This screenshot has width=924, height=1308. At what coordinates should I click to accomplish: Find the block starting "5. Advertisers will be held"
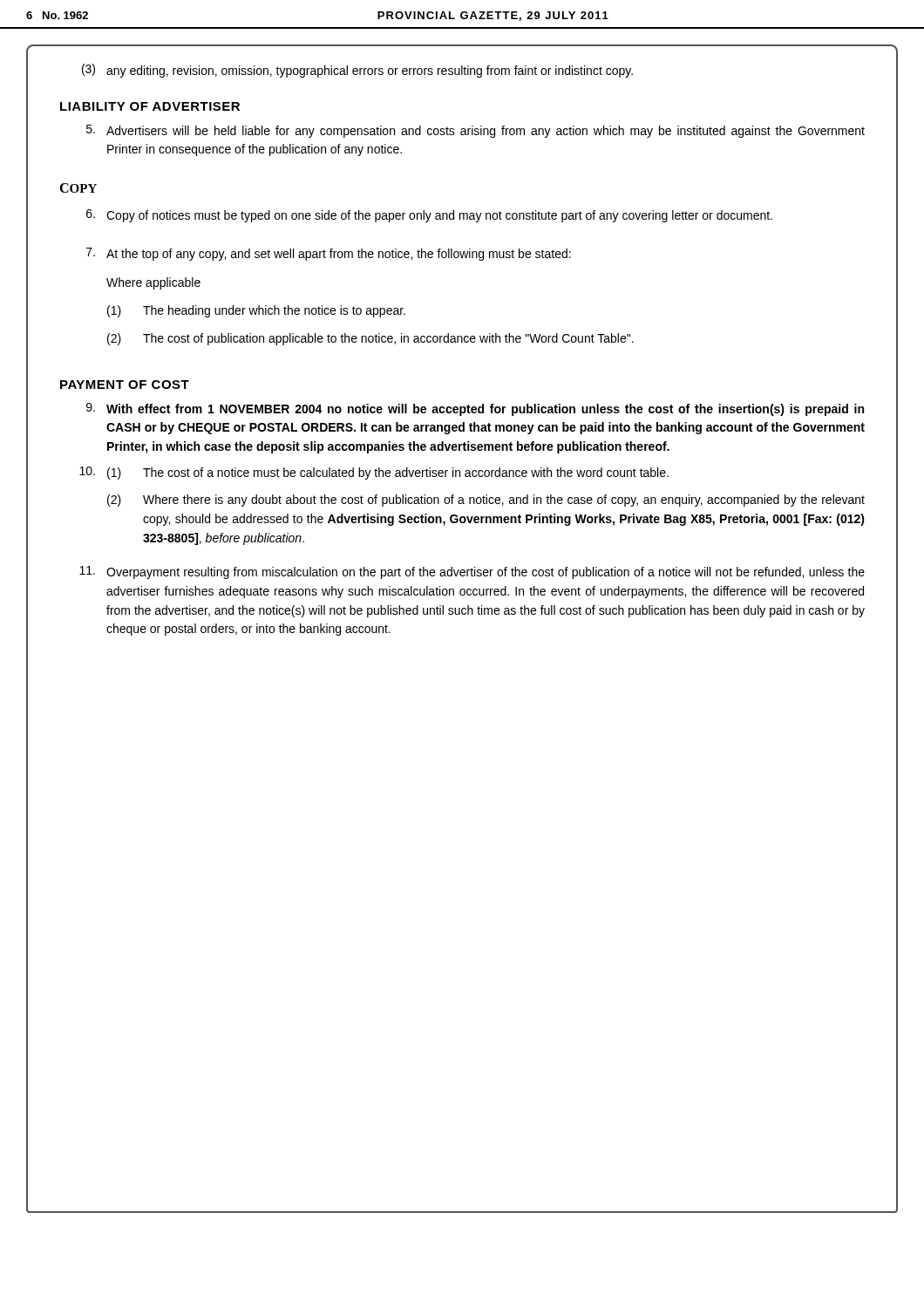coord(462,141)
